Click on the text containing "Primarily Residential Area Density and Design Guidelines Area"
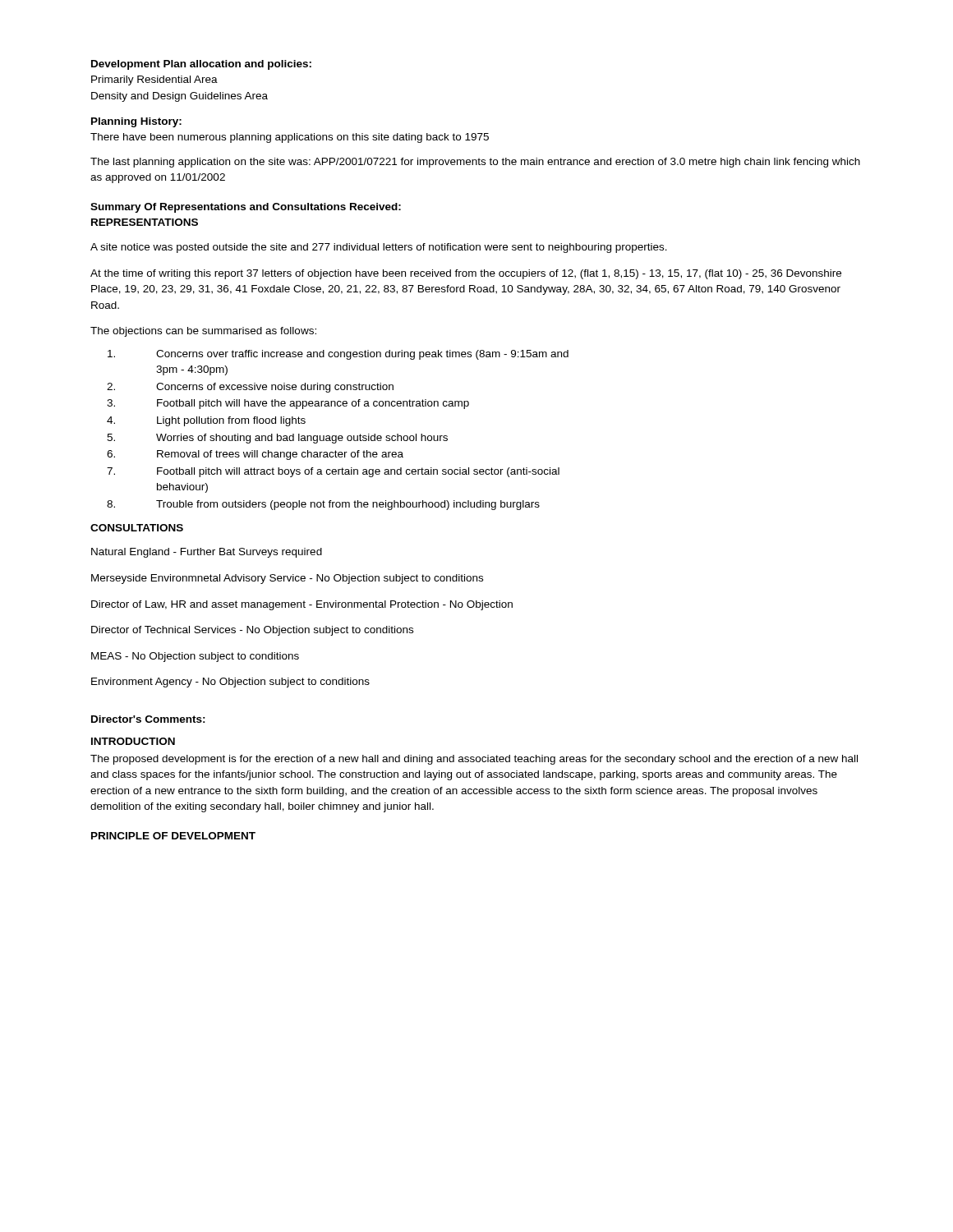 tap(179, 87)
